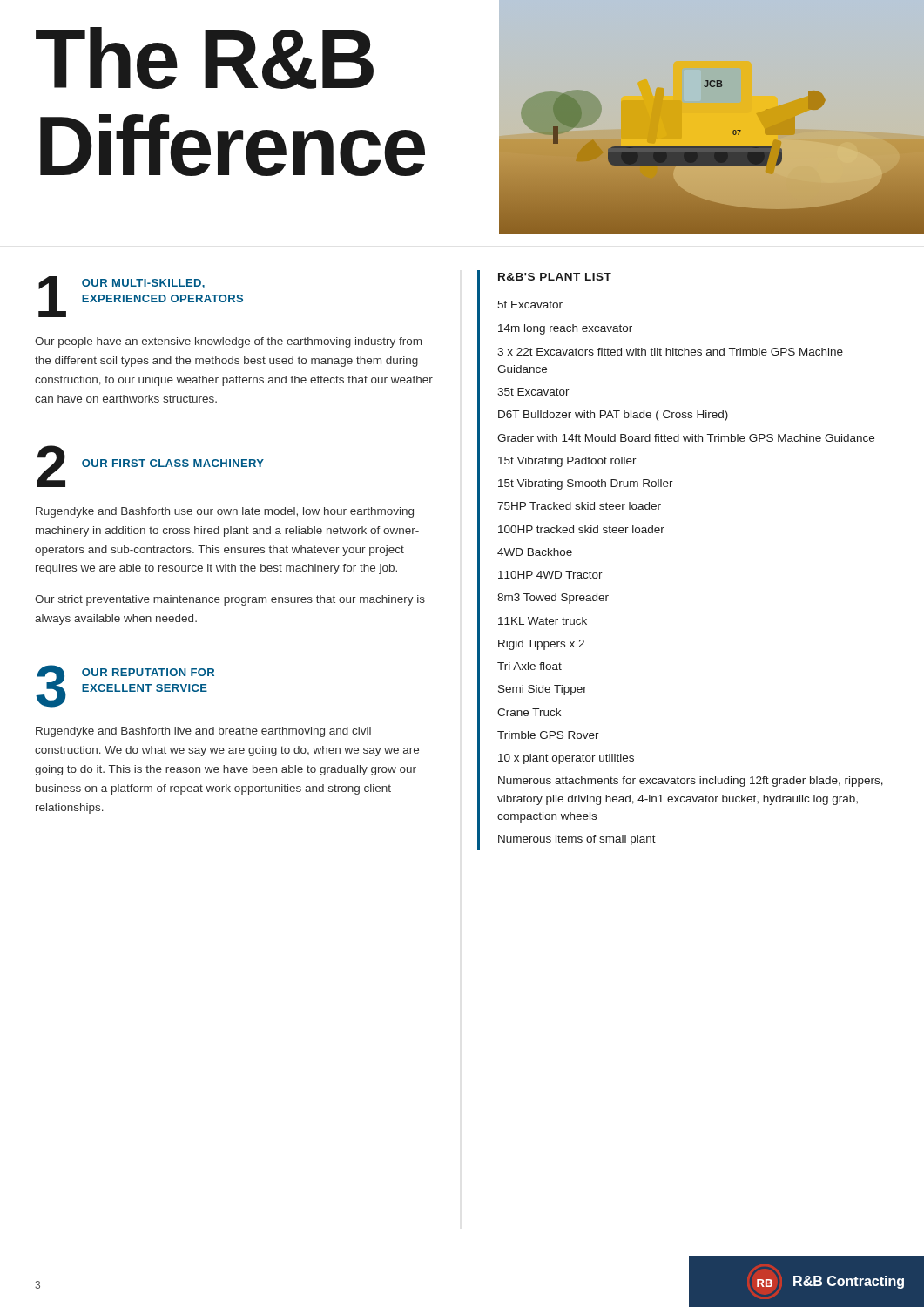Locate the list item that reads "Numerous items of"

pyautogui.click(x=576, y=839)
